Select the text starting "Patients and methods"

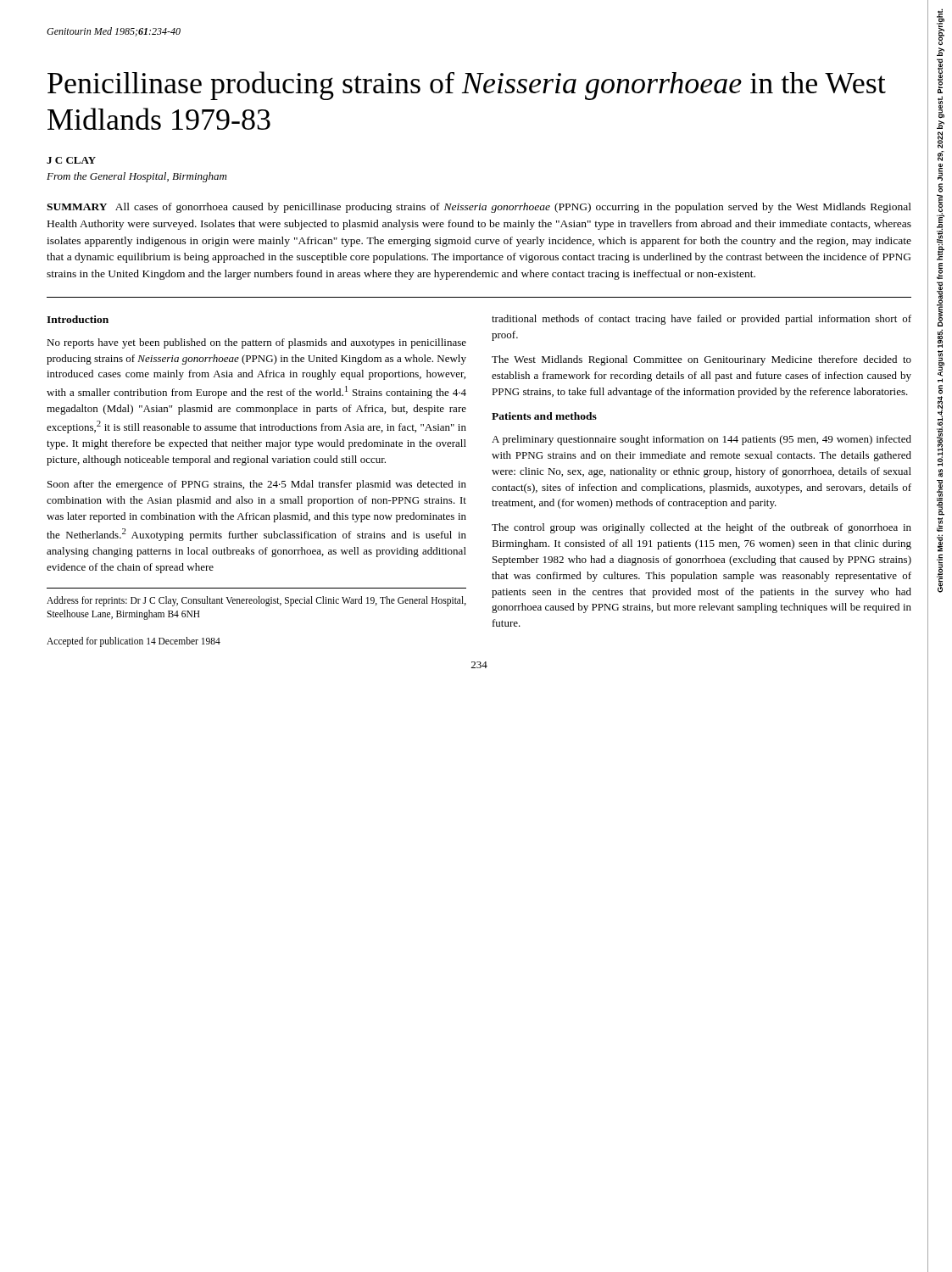tap(544, 416)
